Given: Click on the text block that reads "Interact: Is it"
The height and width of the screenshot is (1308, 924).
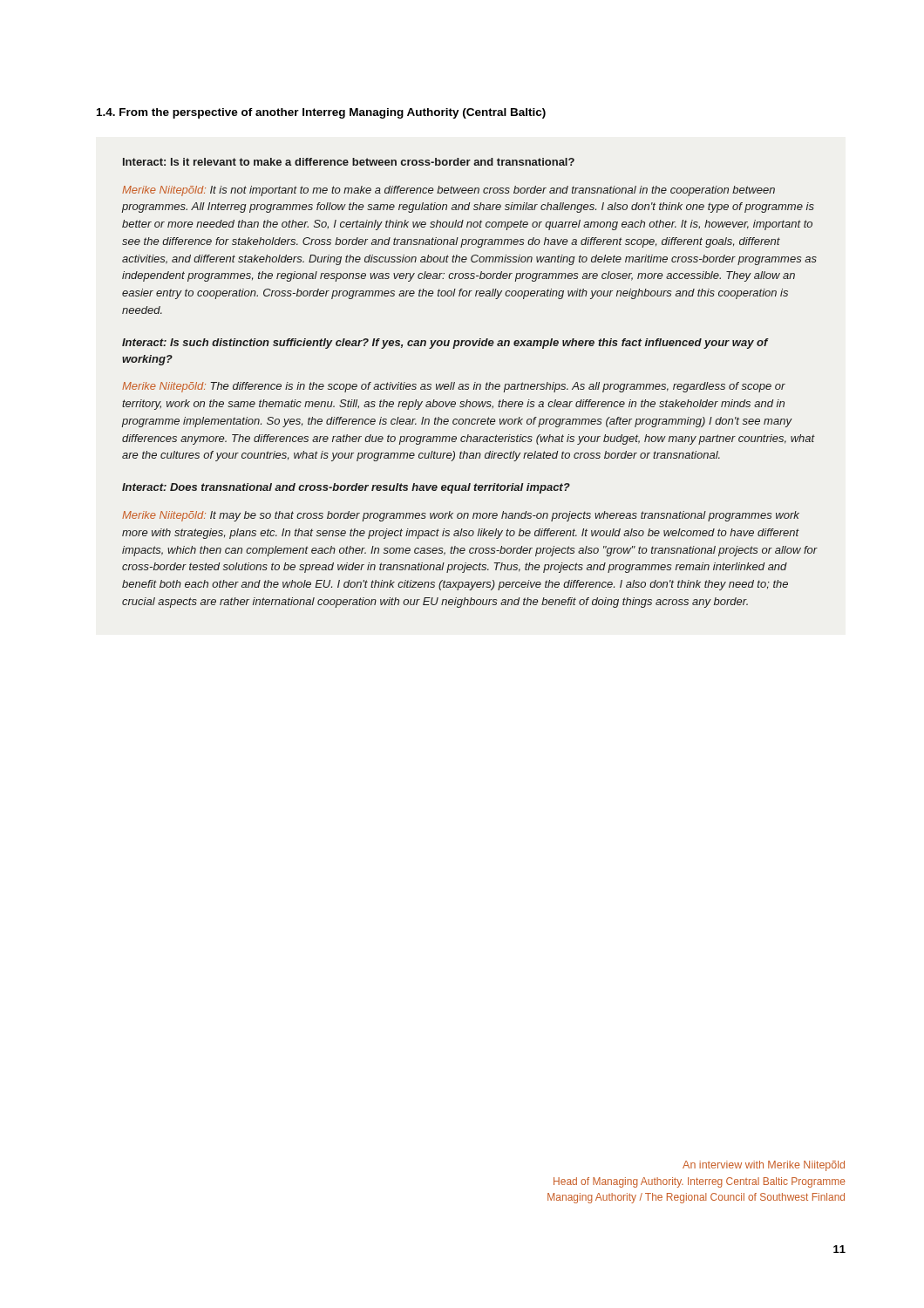Looking at the screenshot, I should pyautogui.click(x=348, y=162).
